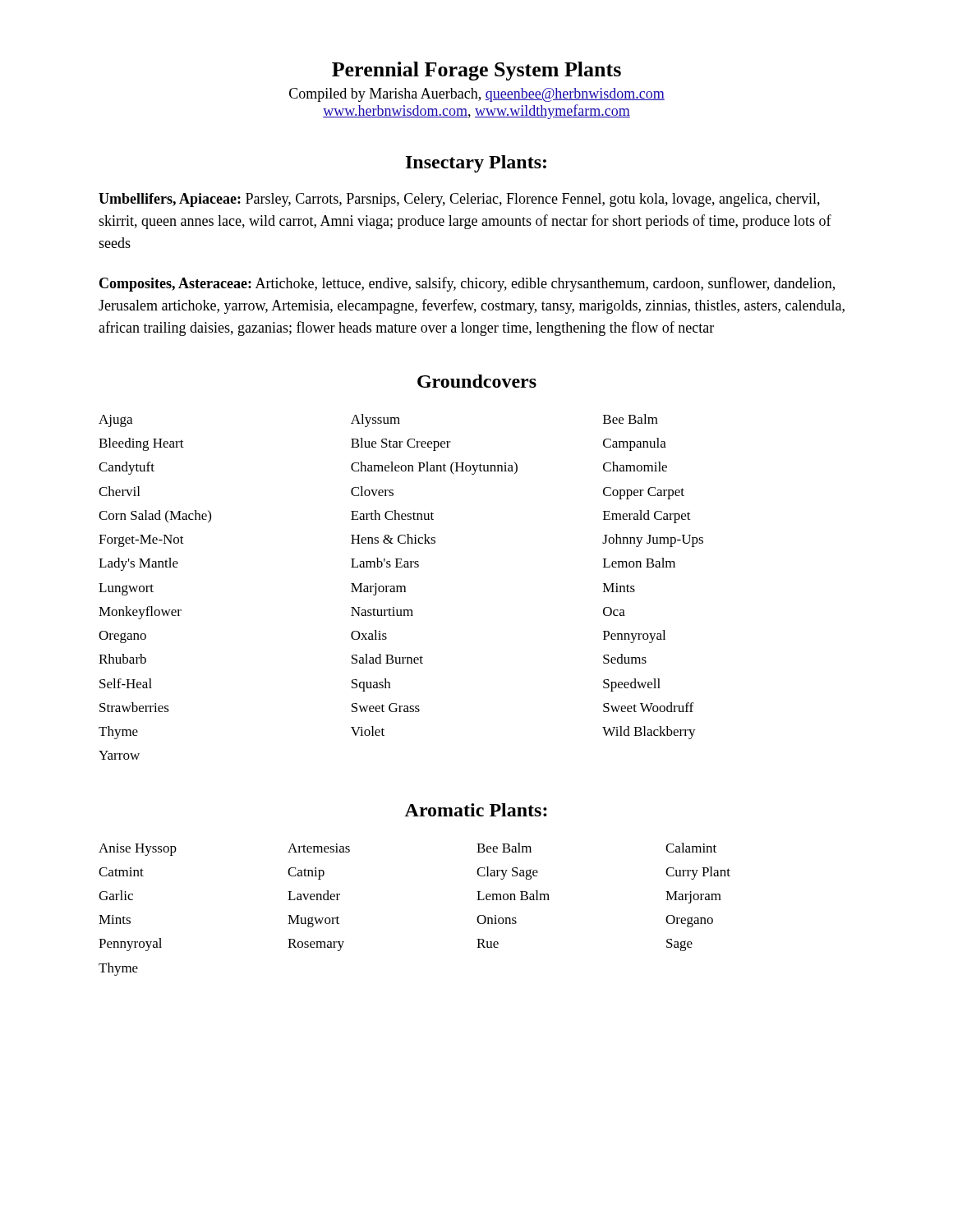Locate the passage starting "Lady's Mantle"
This screenshot has height=1232, width=953.
(138, 563)
